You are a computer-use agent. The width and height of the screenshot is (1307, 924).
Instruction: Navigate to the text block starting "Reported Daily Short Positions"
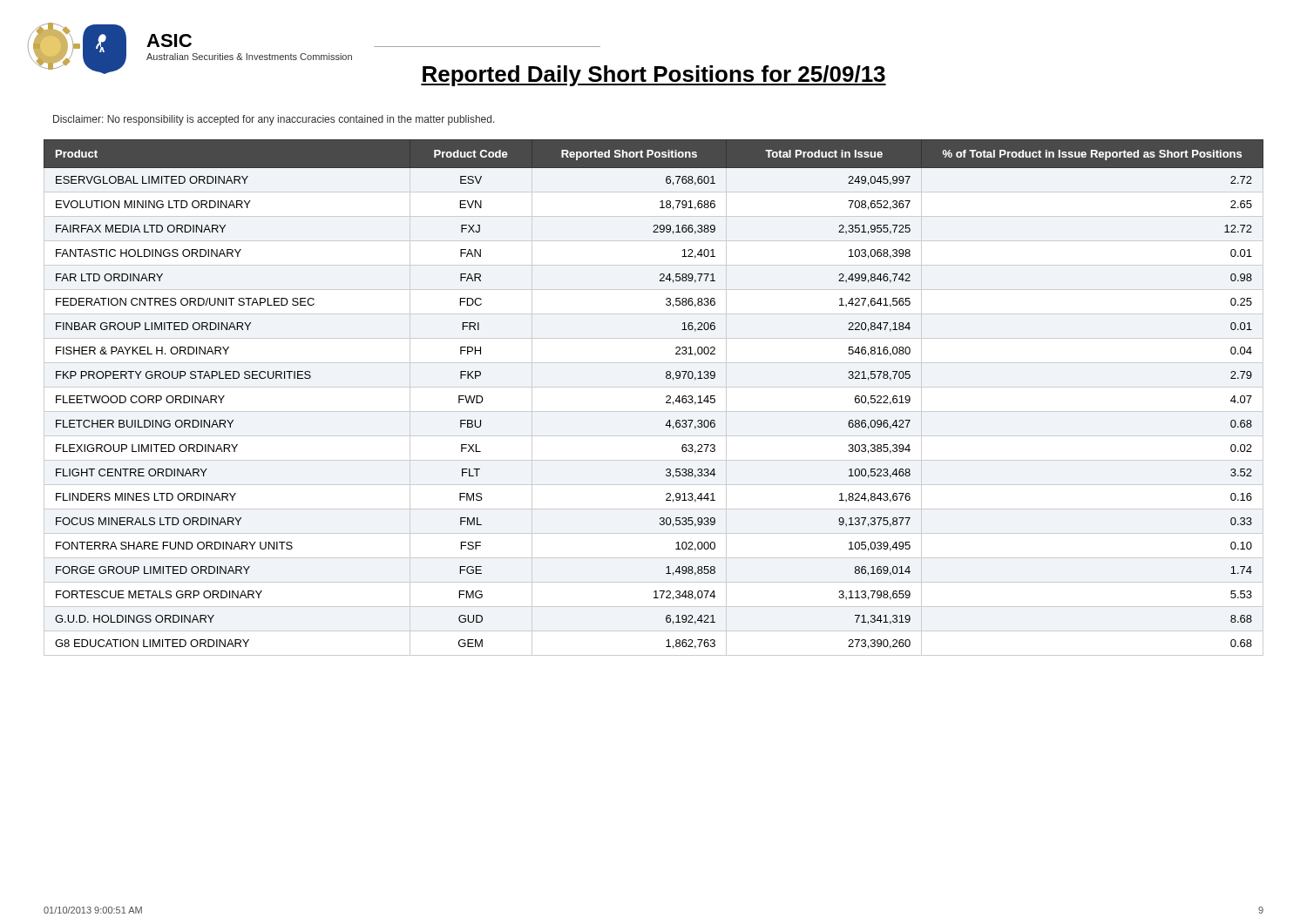654,74
